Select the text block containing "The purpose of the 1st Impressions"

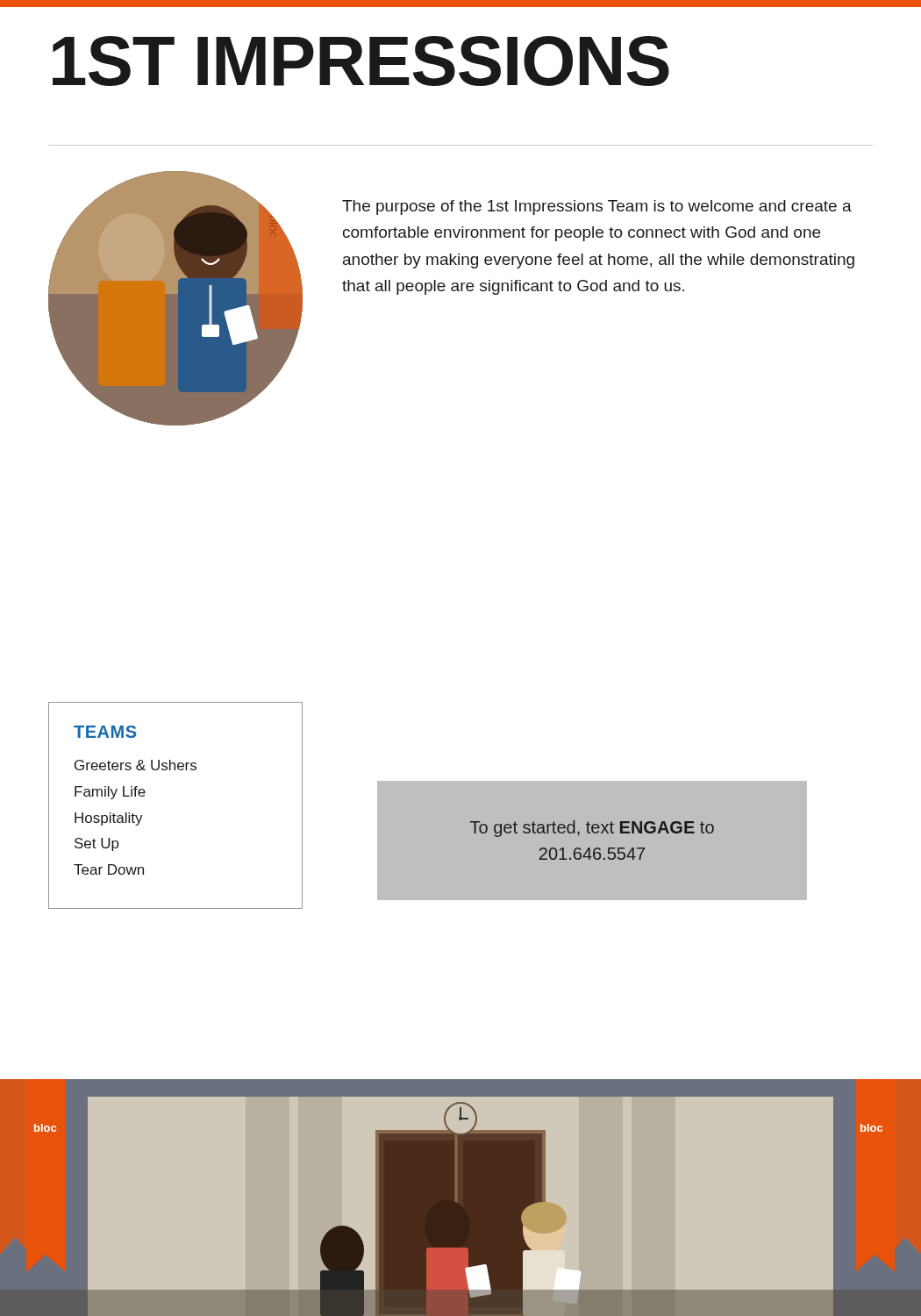click(599, 246)
